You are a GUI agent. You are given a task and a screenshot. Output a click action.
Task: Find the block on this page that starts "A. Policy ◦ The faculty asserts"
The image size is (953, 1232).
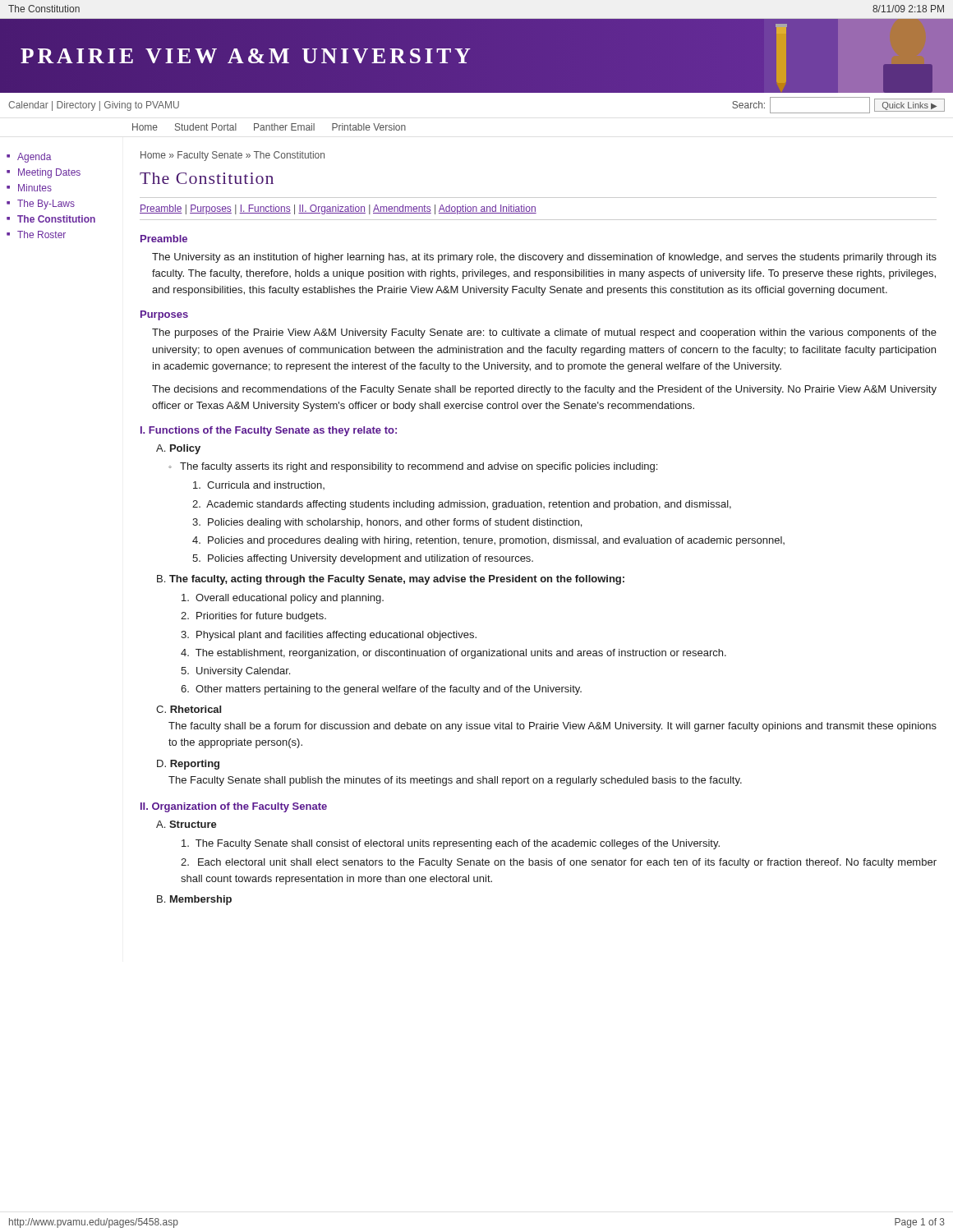[x=546, y=504]
